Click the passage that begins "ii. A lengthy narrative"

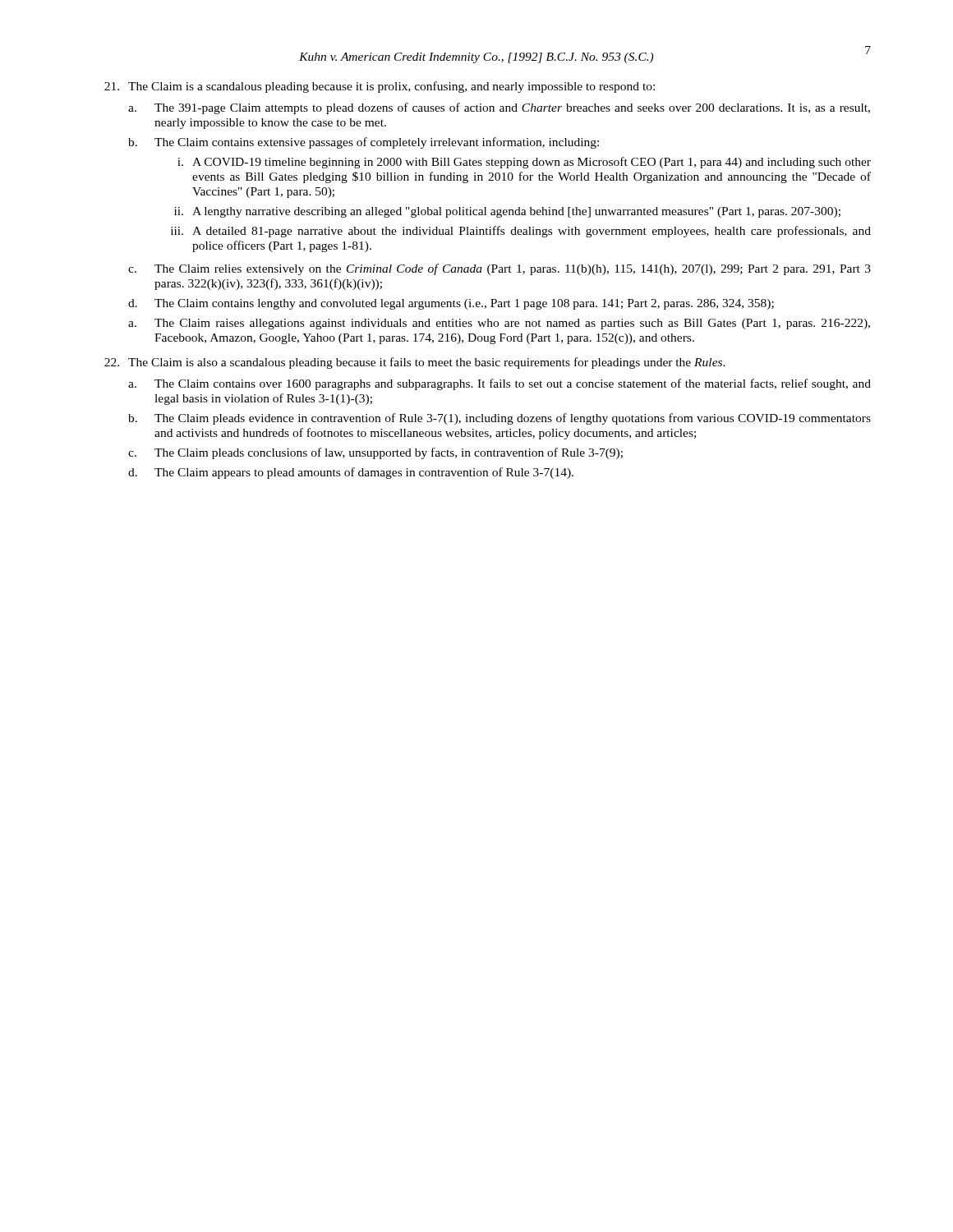tap(513, 211)
